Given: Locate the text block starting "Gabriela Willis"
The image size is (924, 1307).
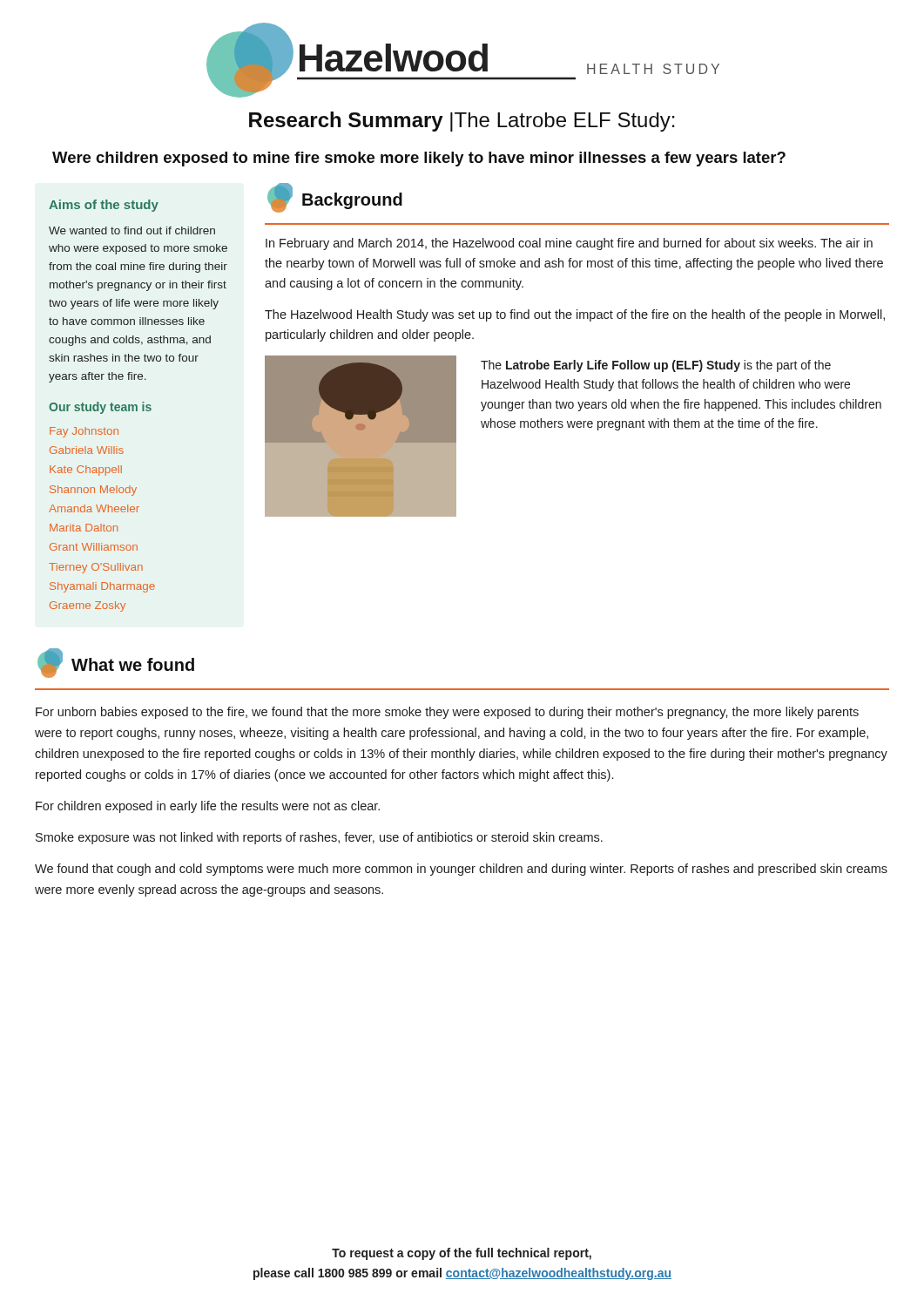Looking at the screenshot, I should click(x=86, y=450).
